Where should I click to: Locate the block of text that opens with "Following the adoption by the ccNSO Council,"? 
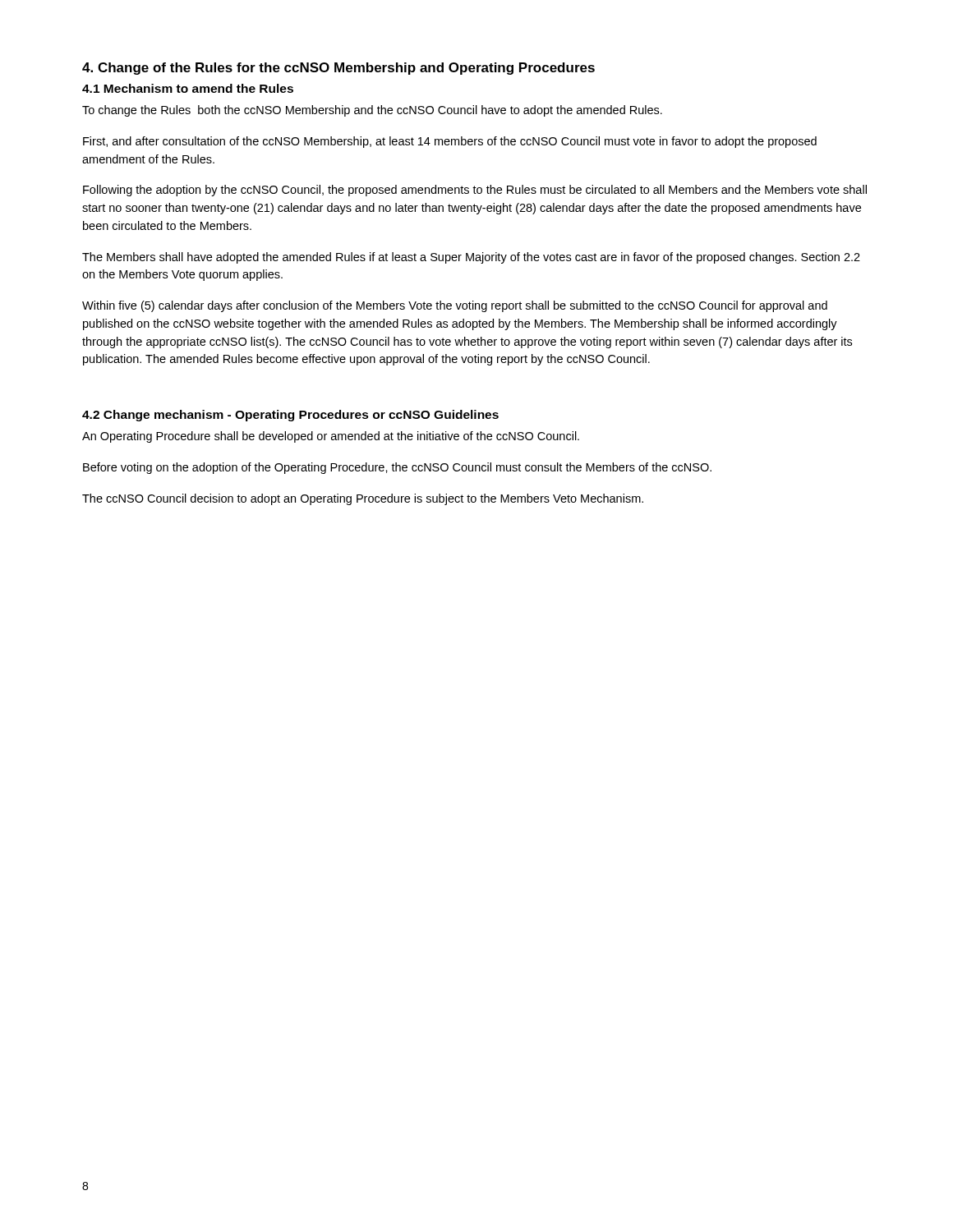[475, 208]
